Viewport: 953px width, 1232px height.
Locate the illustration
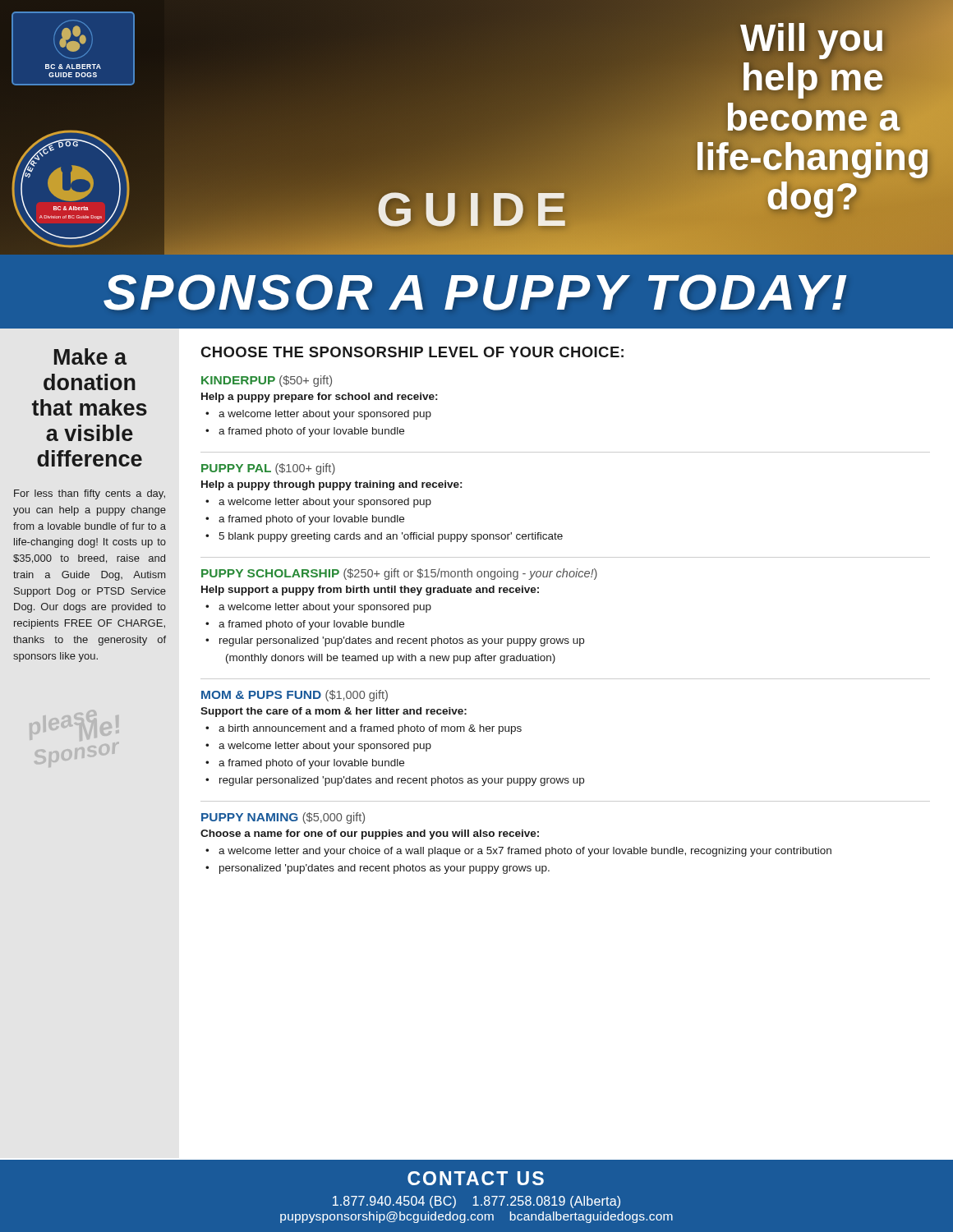(90, 726)
